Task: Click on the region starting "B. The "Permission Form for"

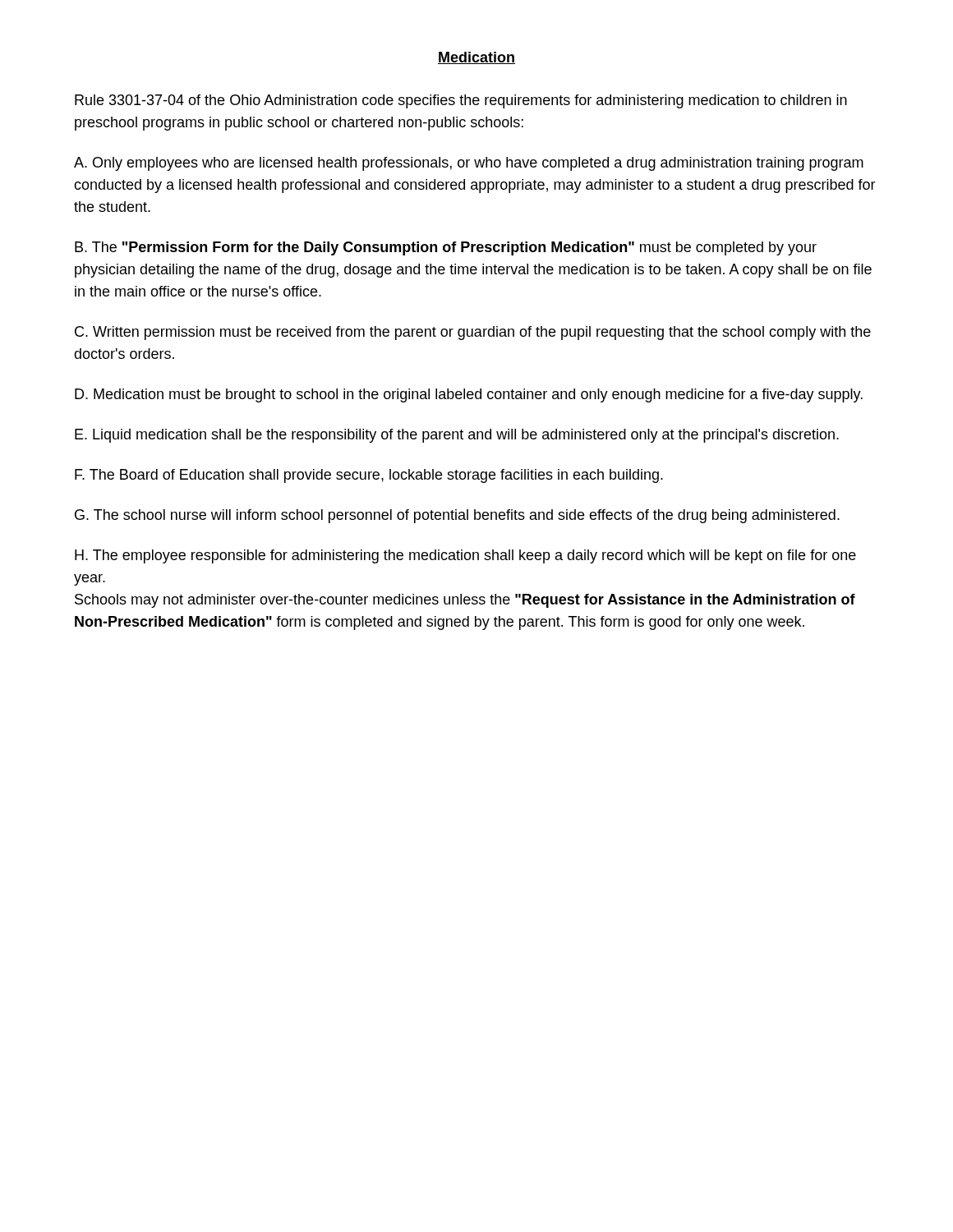Action: (x=473, y=269)
